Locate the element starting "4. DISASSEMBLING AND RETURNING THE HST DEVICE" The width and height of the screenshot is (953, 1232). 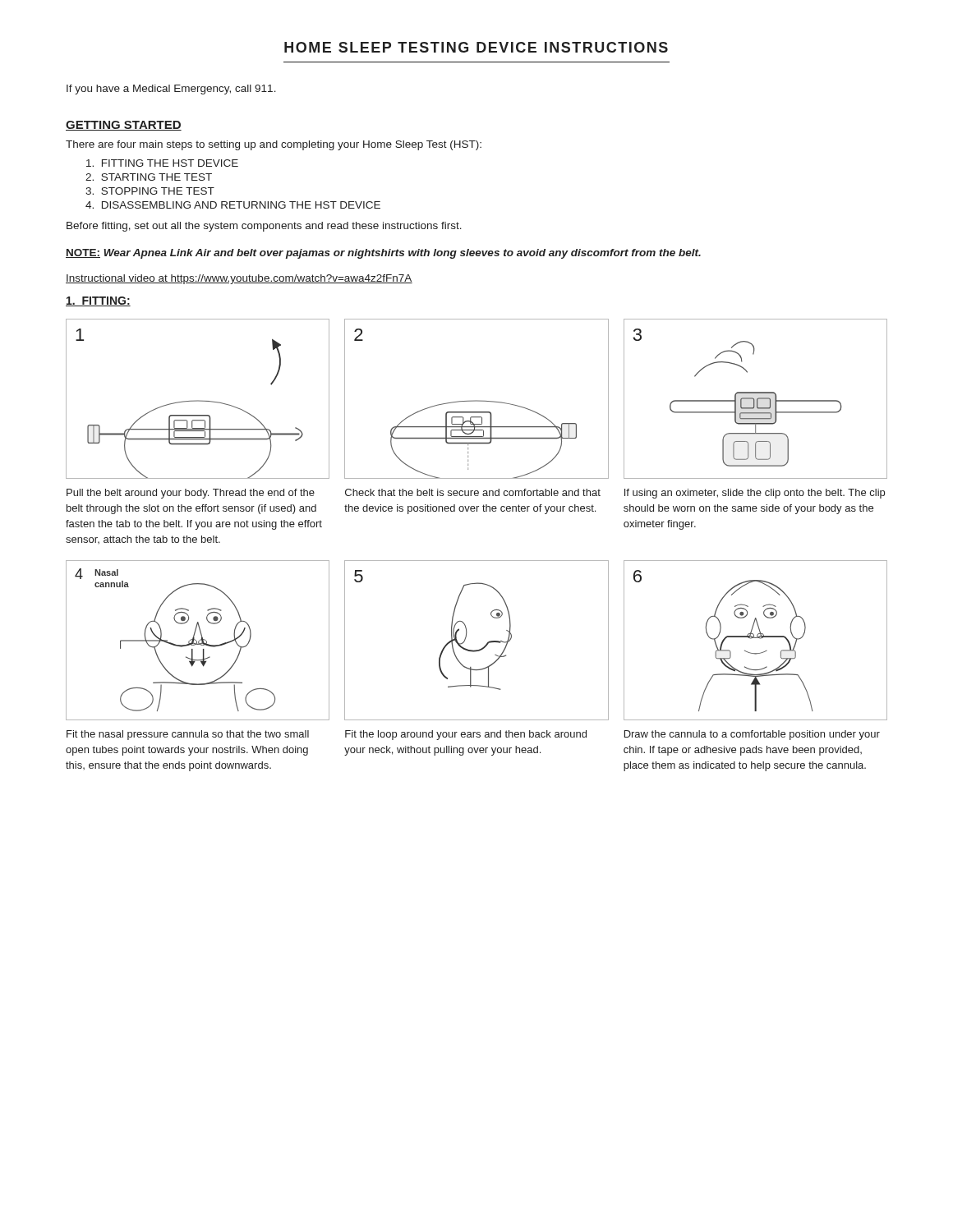[233, 205]
